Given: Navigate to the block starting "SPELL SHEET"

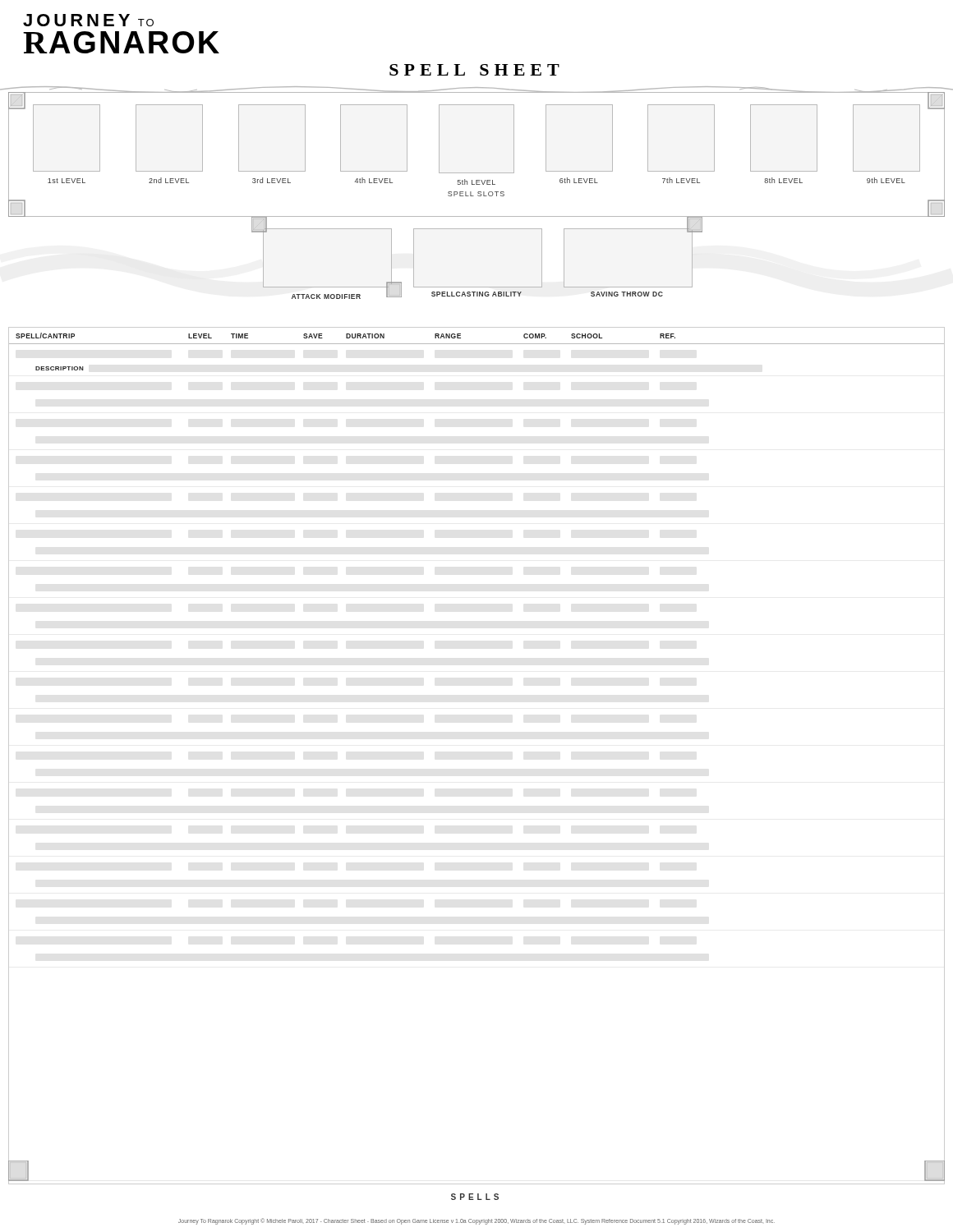Looking at the screenshot, I should pos(476,69).
